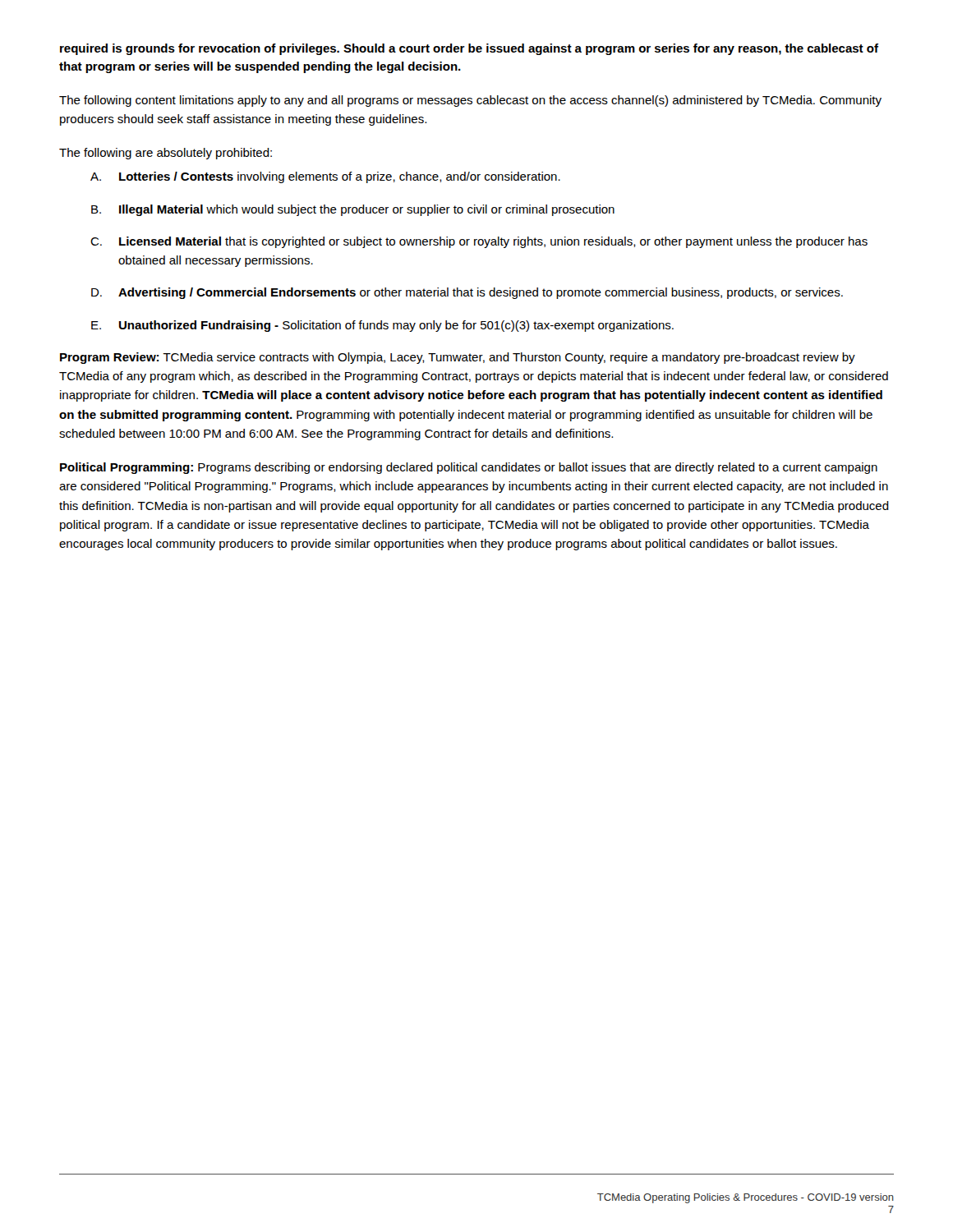This screenshot has height=1232, width=953.
Task: Select the text starting "The following are absolutely prohibited:"
Action: pos(166,152)
